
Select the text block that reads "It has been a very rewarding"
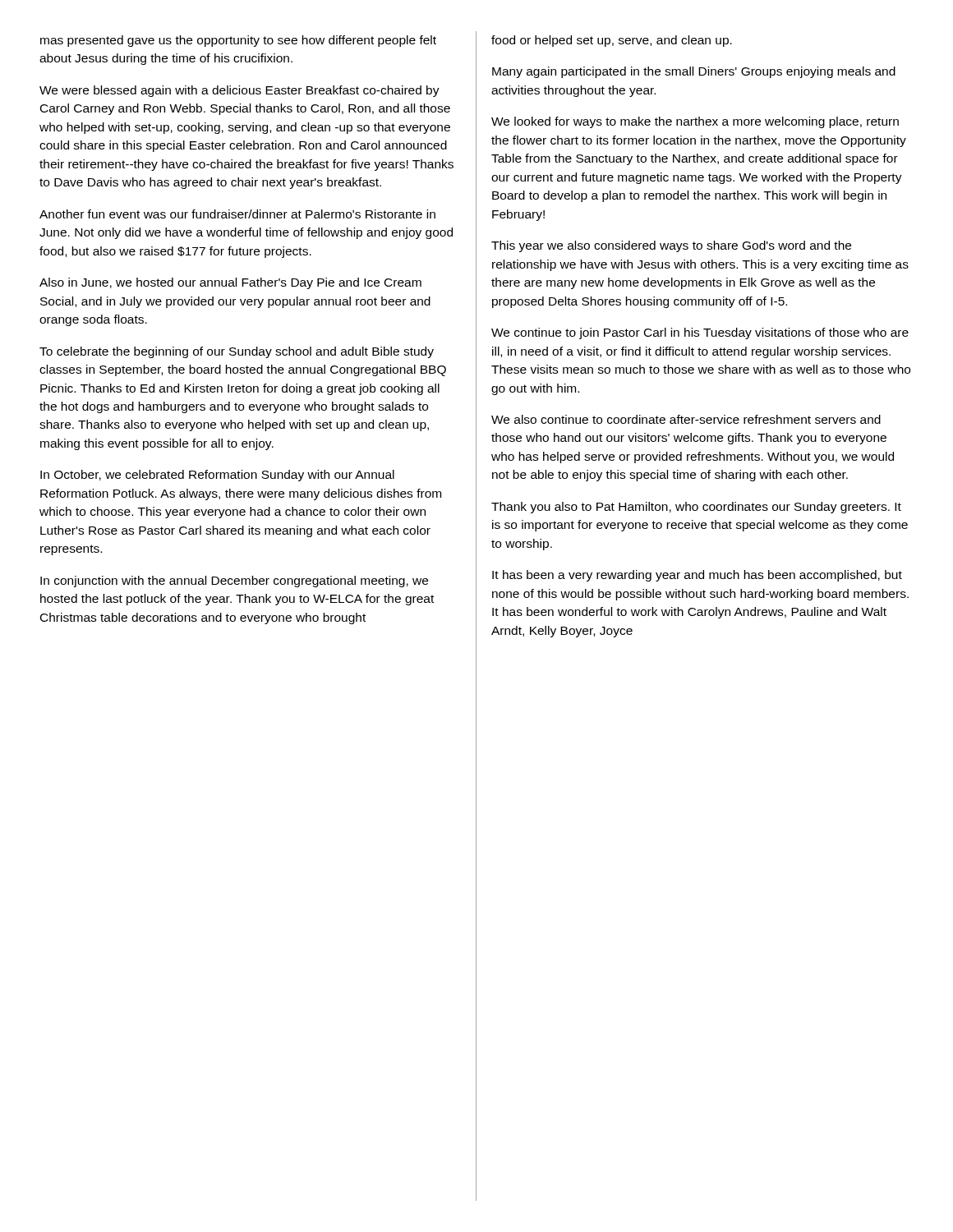coord(702,603)
